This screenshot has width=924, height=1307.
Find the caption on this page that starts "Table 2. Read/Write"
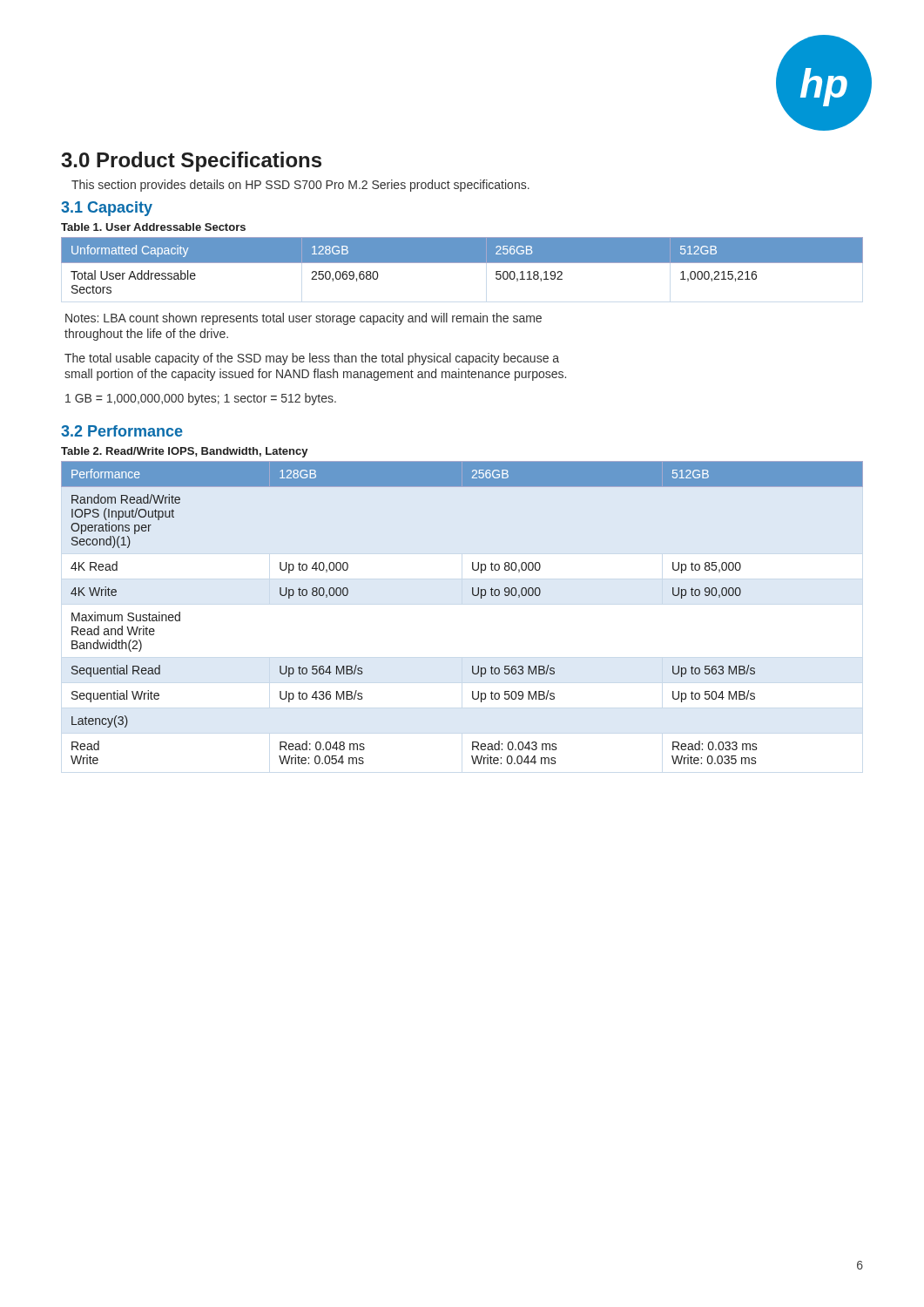pyautogui.click(x=462, y=451)
